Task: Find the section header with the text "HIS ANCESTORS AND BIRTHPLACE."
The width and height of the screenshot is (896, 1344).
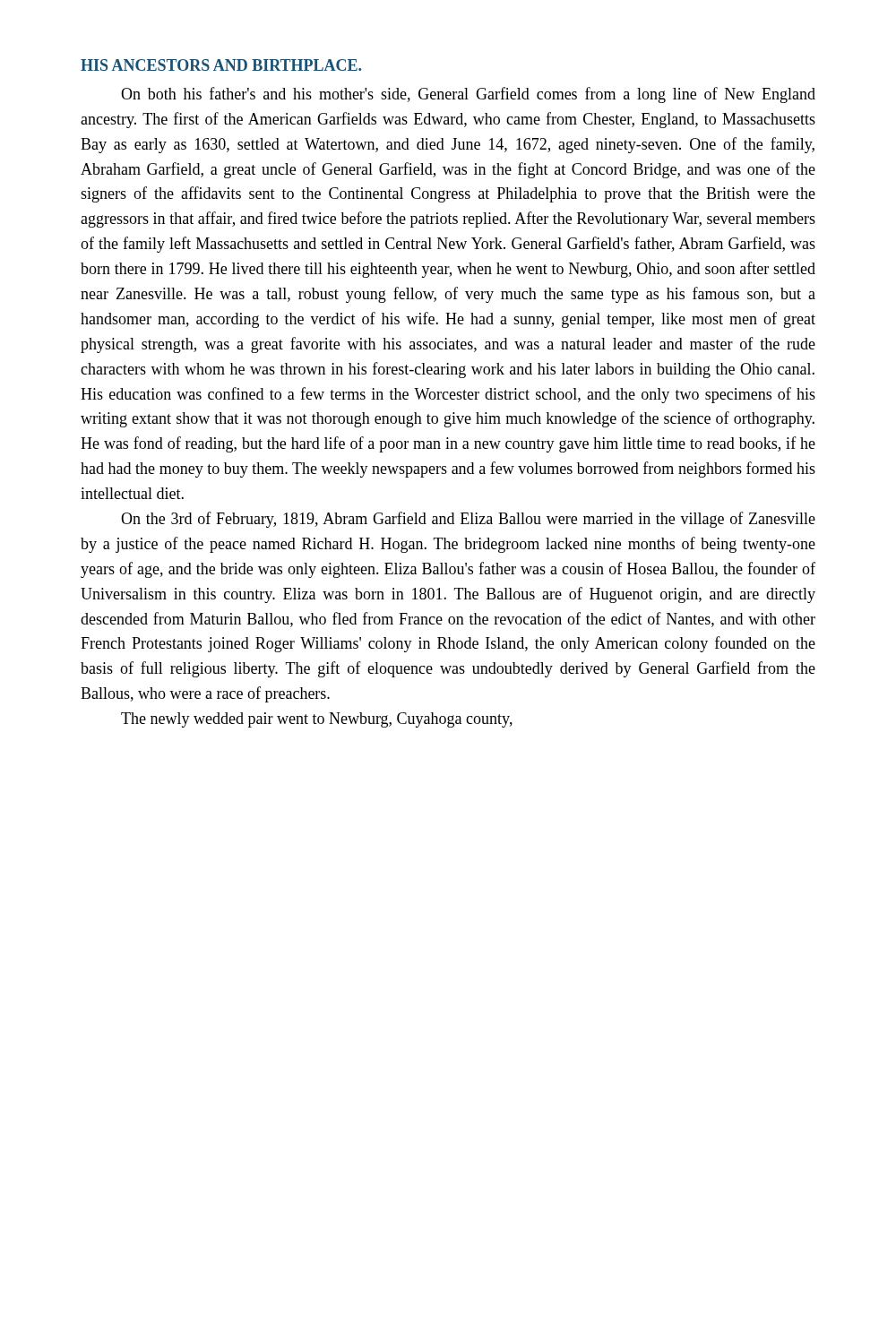Action: point(221,65)
